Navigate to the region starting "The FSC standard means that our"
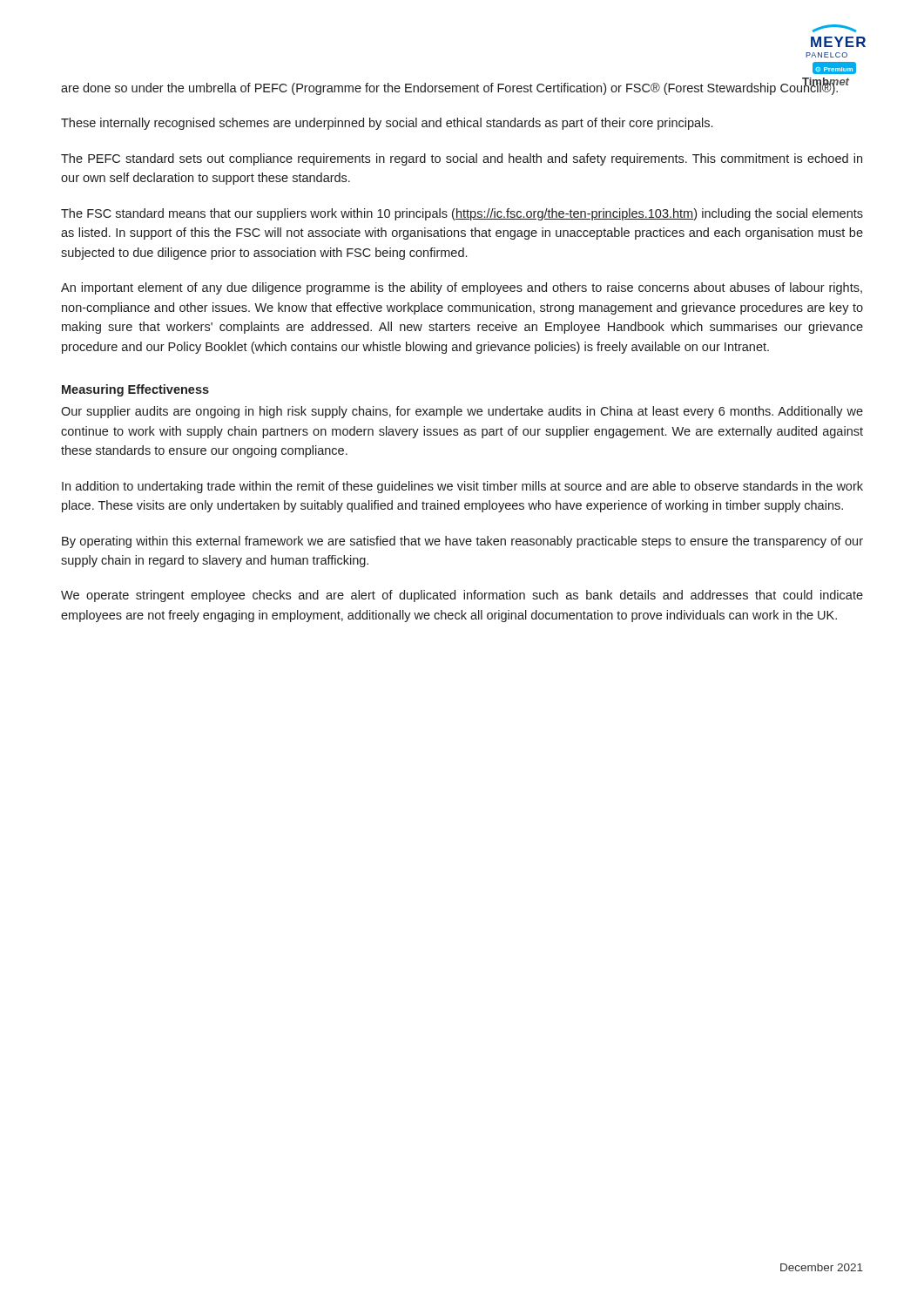 click(x=462, y=233)
